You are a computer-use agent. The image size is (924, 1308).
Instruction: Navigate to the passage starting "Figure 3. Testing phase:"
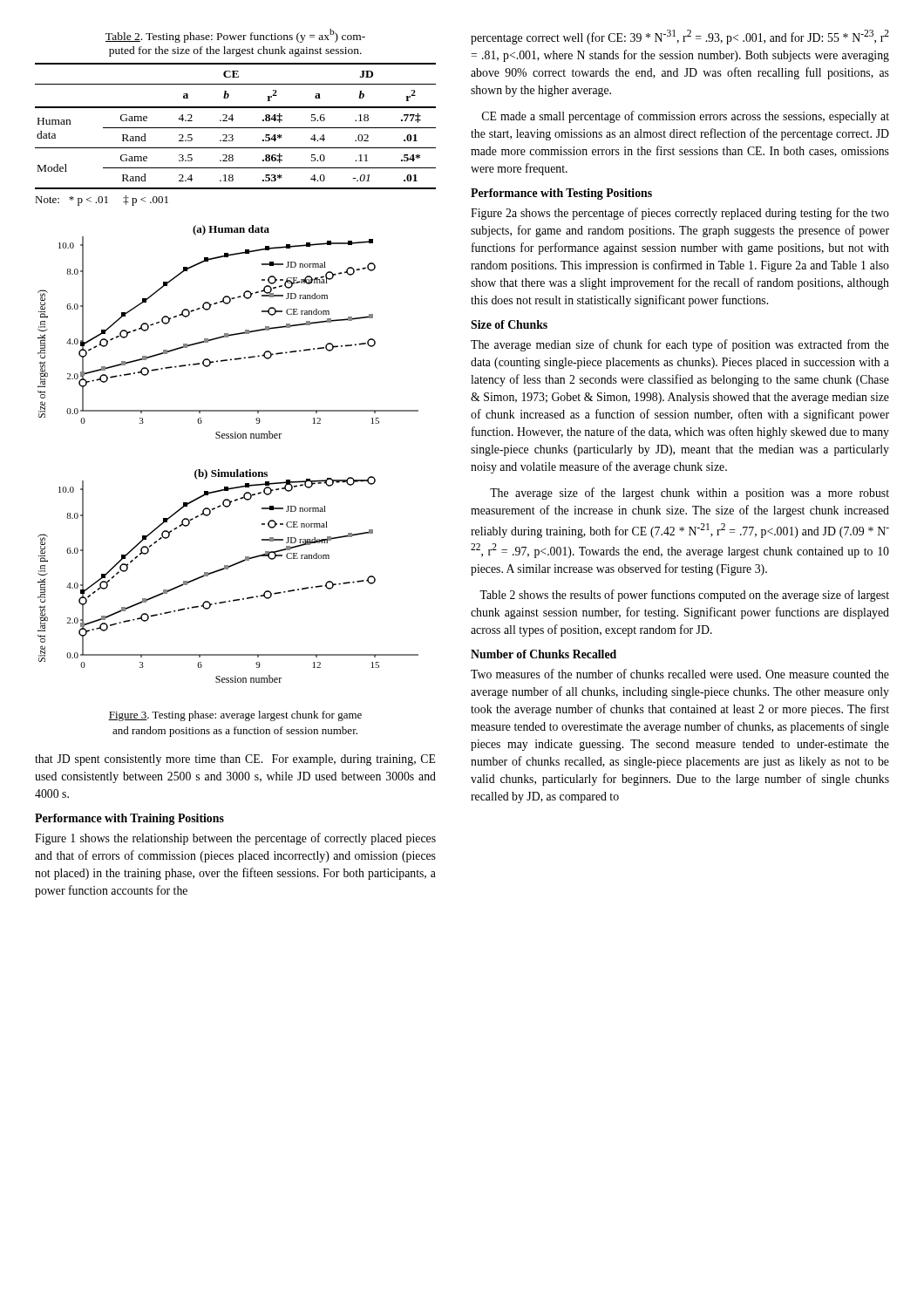point(235,723)
